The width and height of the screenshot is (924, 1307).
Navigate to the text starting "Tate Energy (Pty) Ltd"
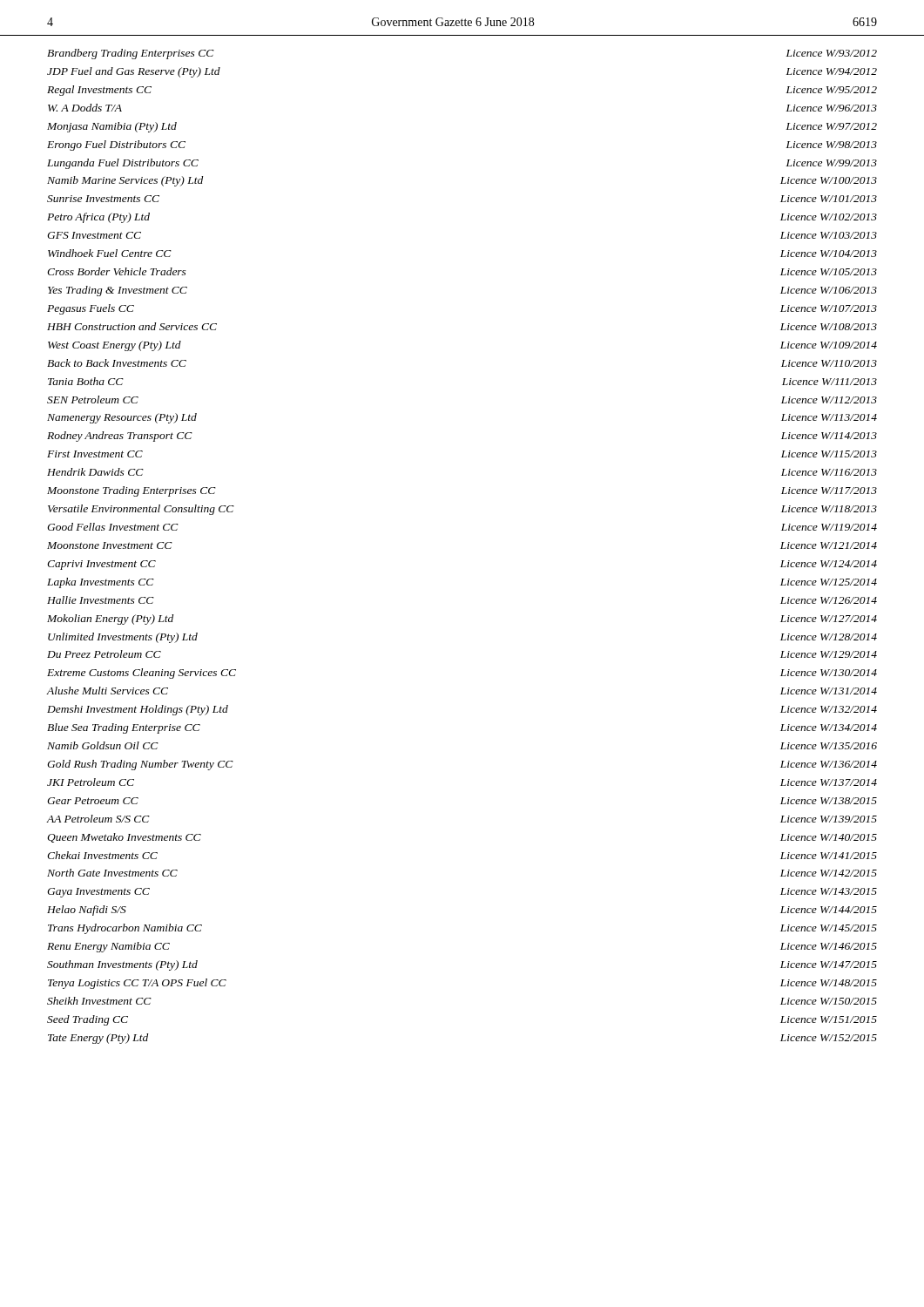click(x=90, y=1038)
